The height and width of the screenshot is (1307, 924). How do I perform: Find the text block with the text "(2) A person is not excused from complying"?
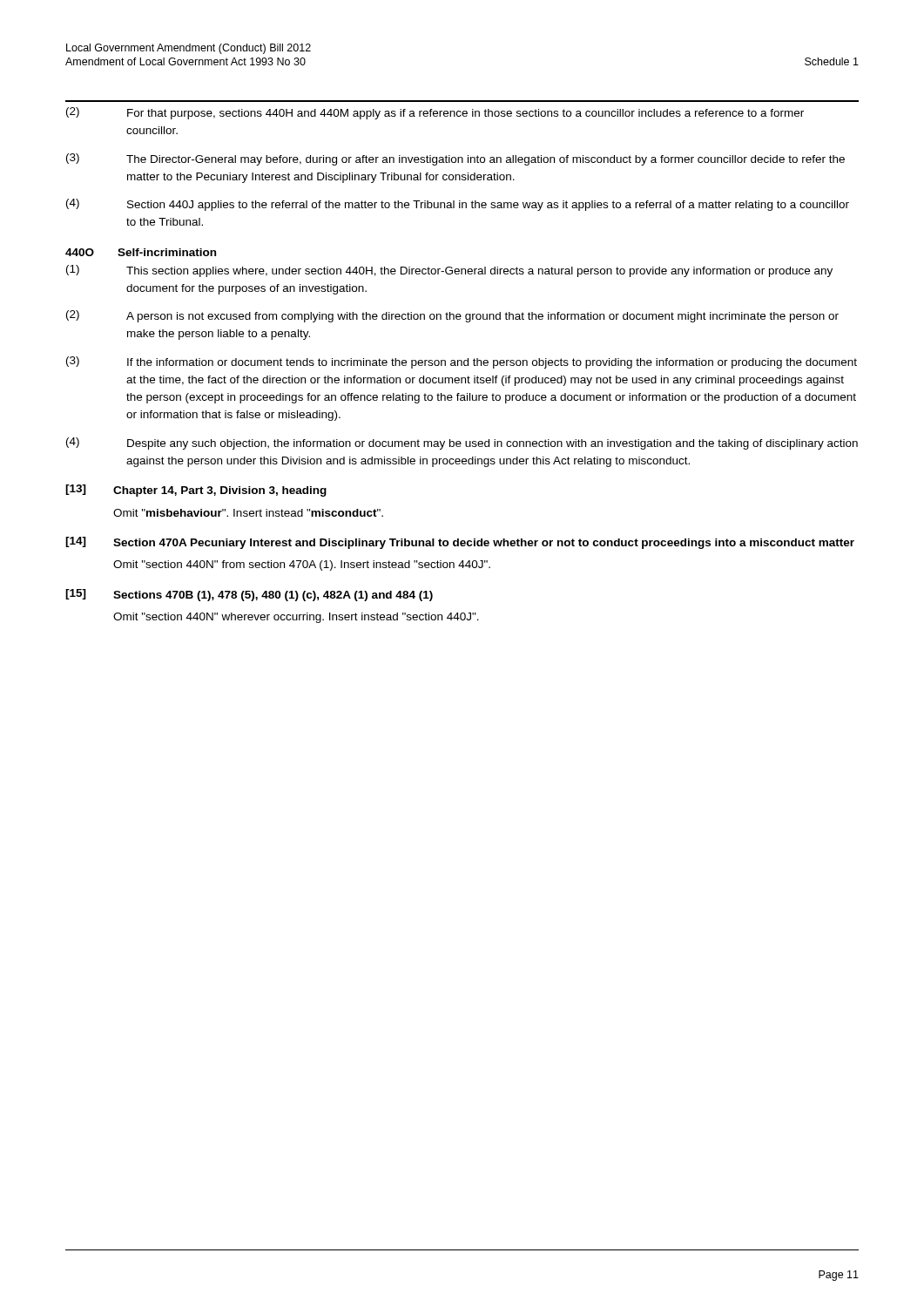pyautogui.click(x=462, y=325)
